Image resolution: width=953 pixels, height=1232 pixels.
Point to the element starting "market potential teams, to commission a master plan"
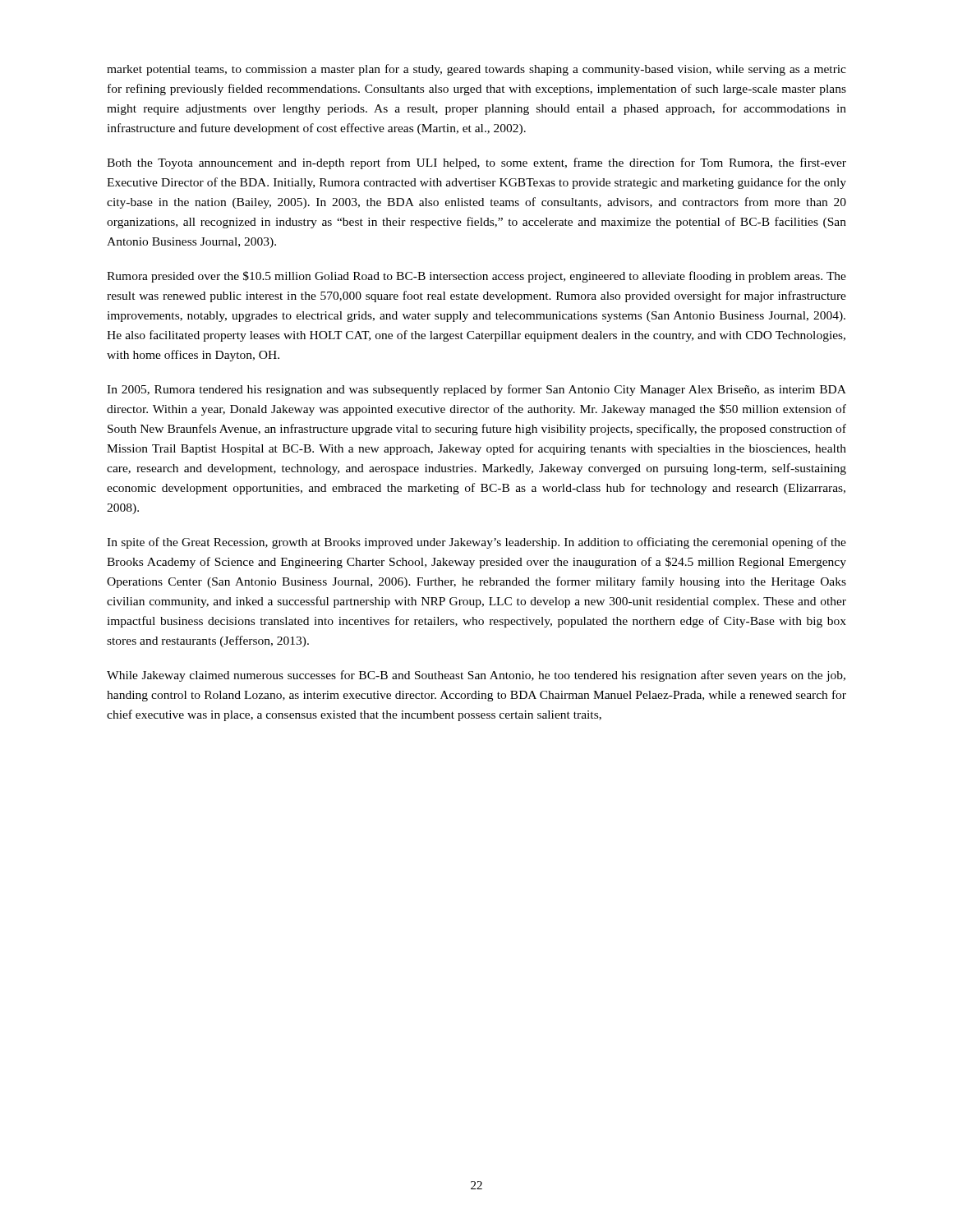476,98
